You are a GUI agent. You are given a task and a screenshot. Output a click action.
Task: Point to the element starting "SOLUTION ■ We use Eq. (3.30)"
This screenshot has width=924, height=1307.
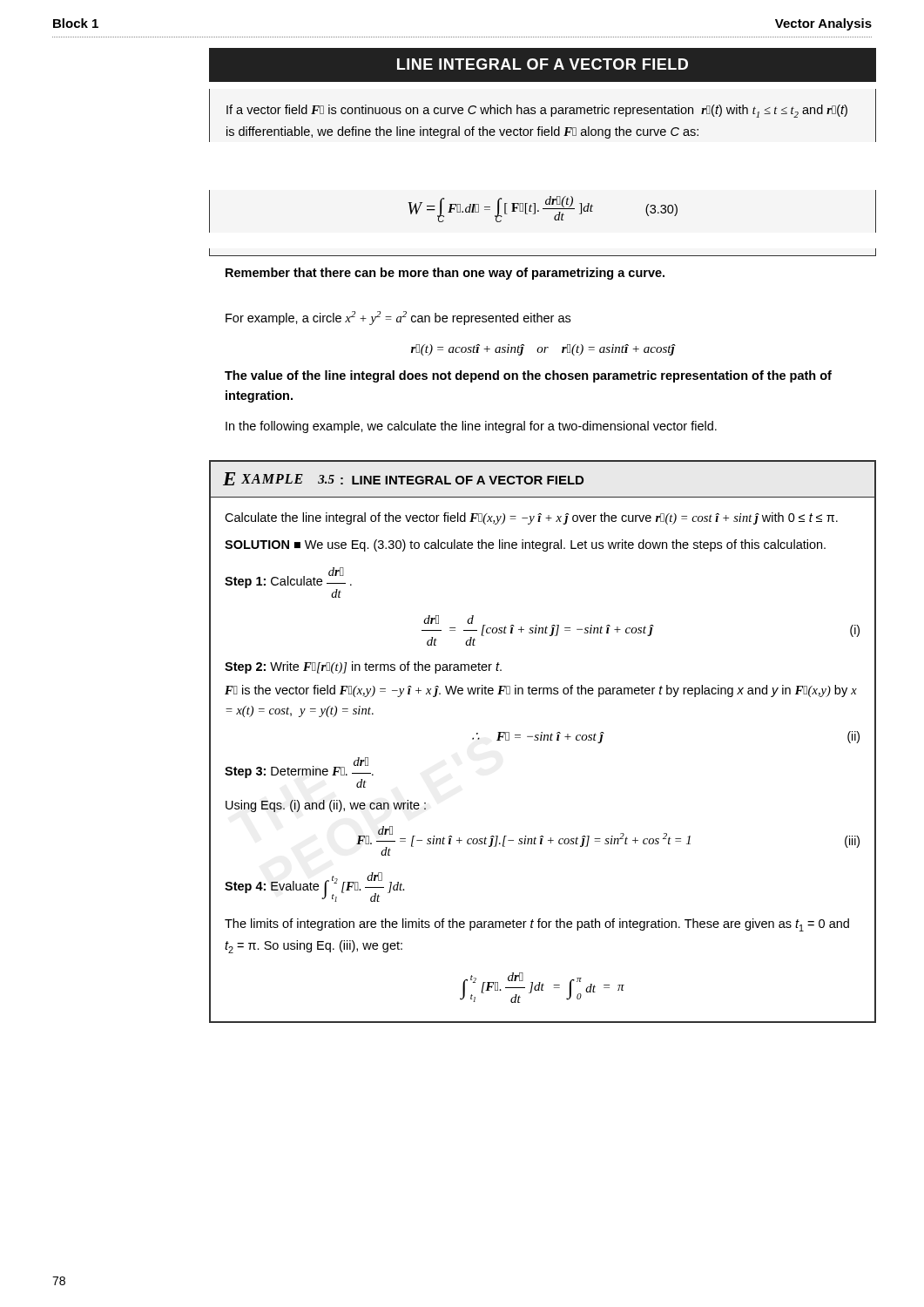coord(526,545)
